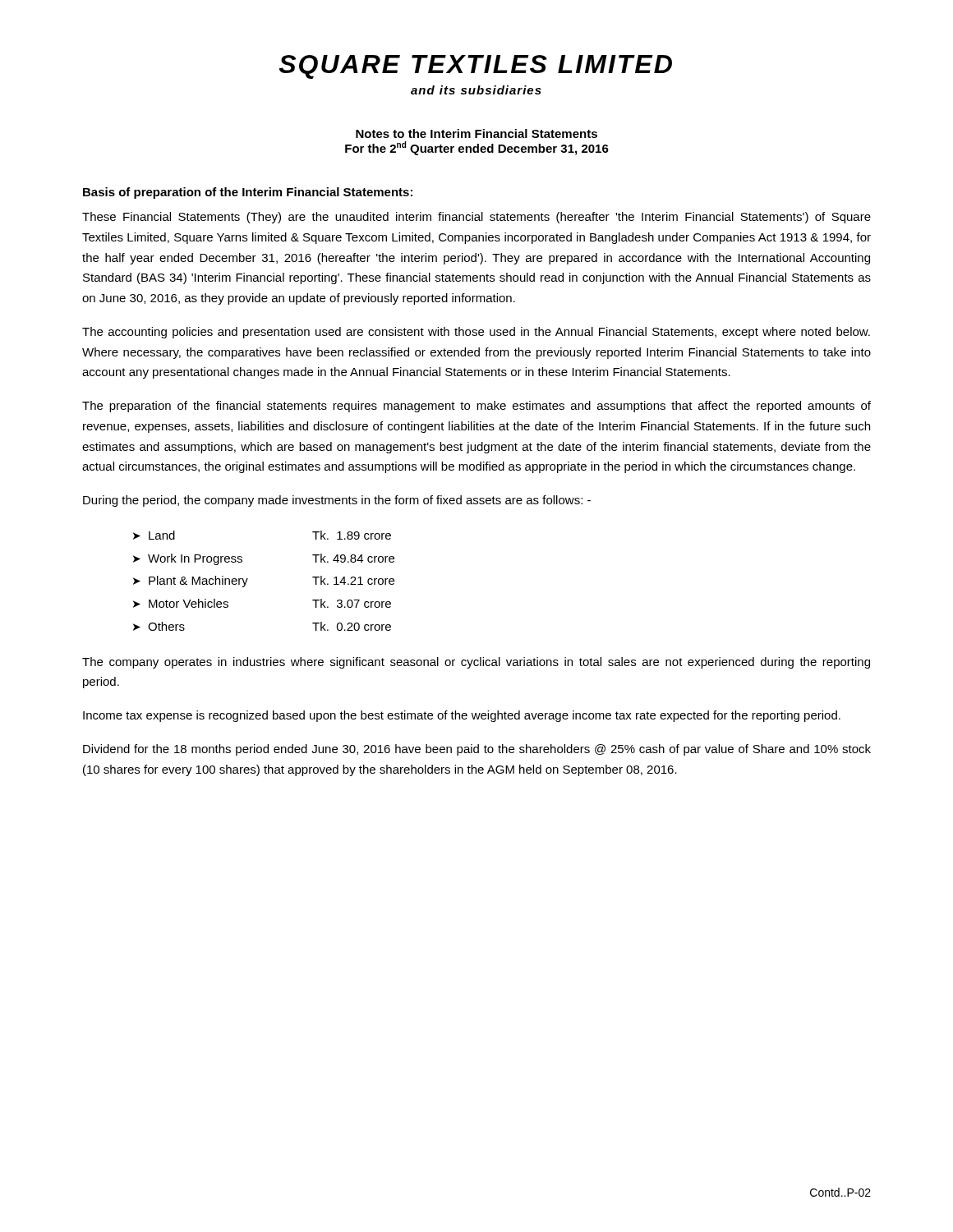Find the list item containing "➤ Land Tk. 1.89 crore"
This screenshot has width=953, height=1232.
(150, 535)
